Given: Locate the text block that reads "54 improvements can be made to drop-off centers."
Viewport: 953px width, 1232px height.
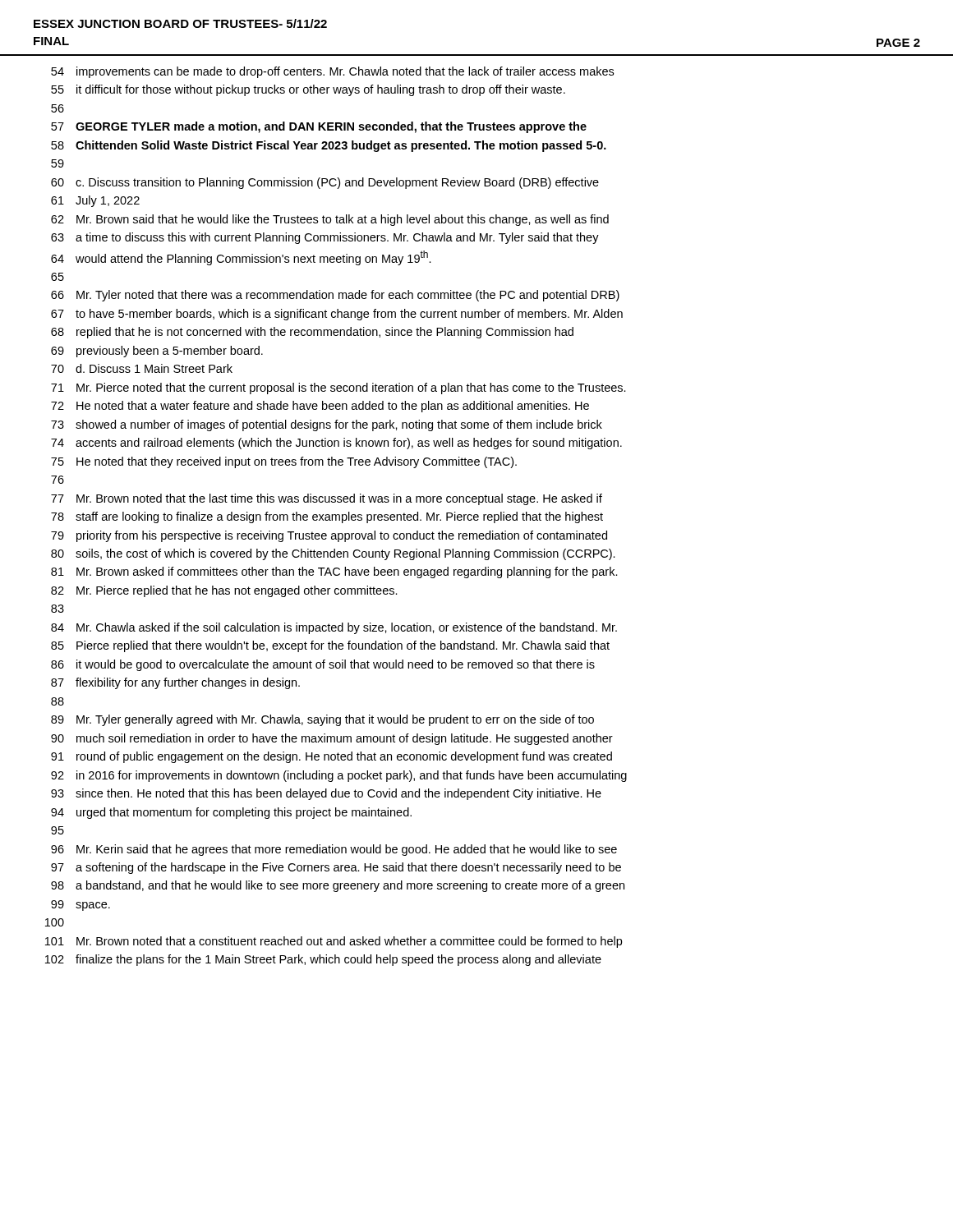Looking at the screenshot, I should pyautogui.click(x=476, y=516).
